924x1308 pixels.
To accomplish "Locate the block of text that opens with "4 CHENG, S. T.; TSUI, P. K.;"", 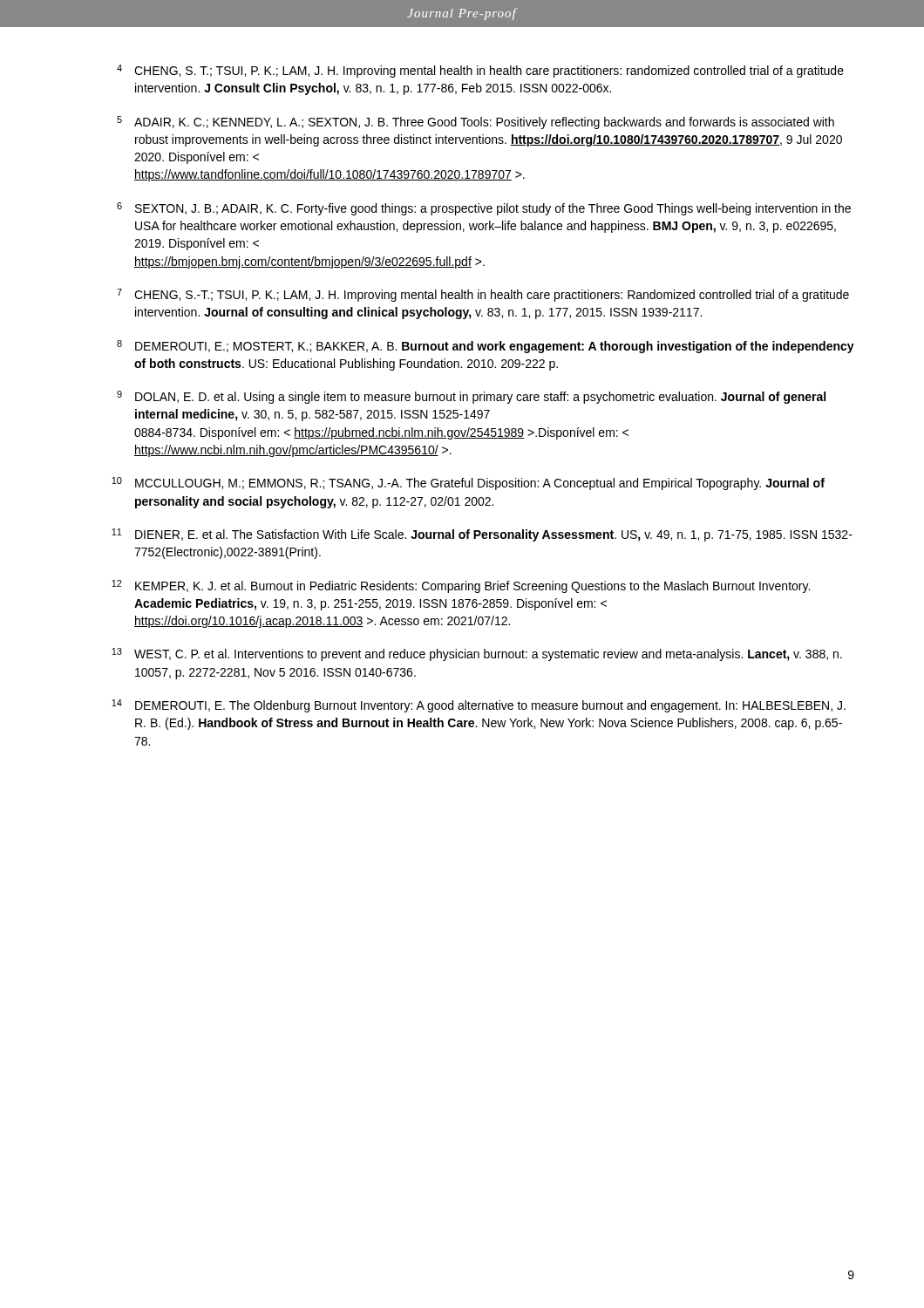I will click(462, 80).
